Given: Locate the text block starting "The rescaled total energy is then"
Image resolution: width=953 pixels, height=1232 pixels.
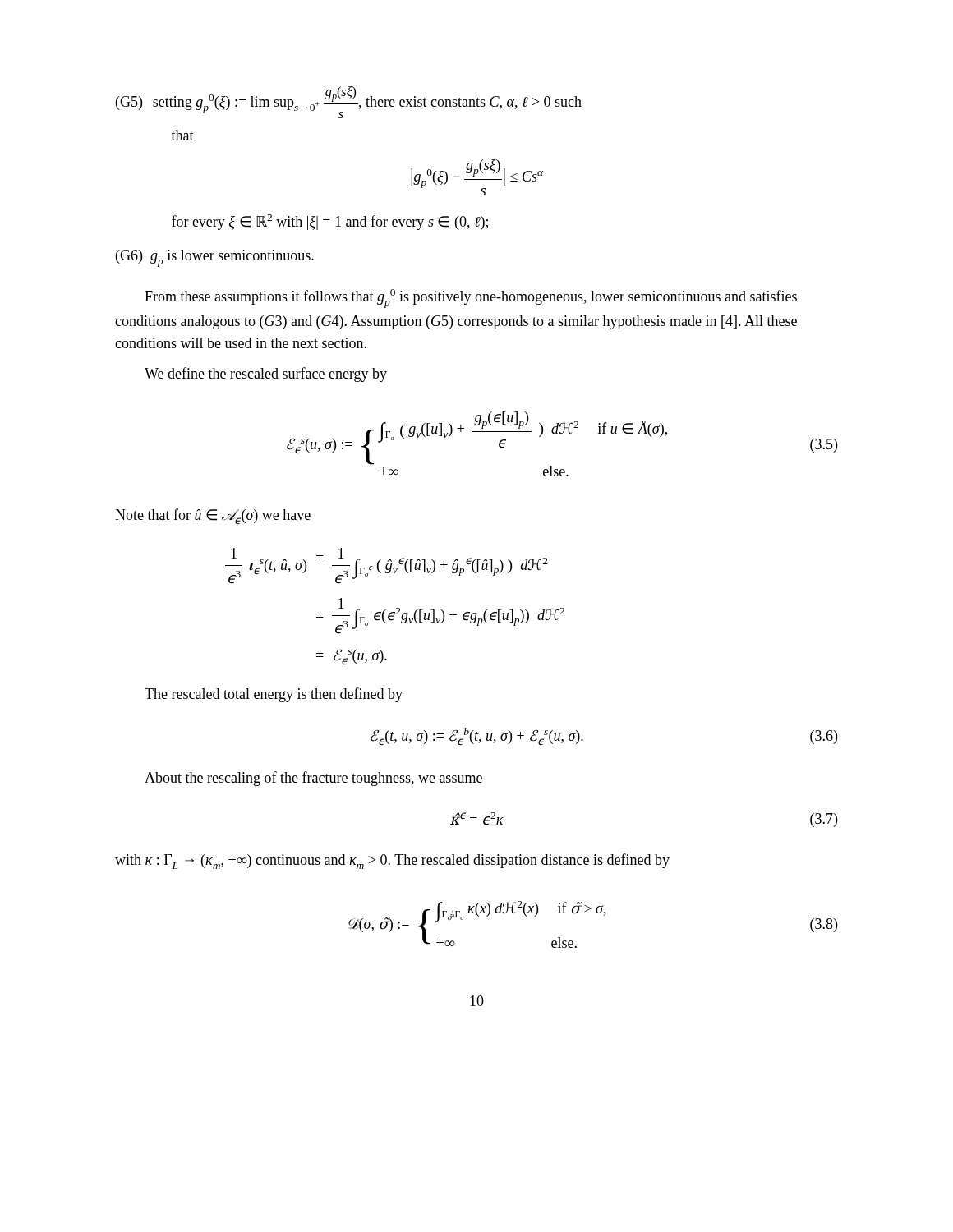Looking at the screenshot, I should click(x=274, y=694).
